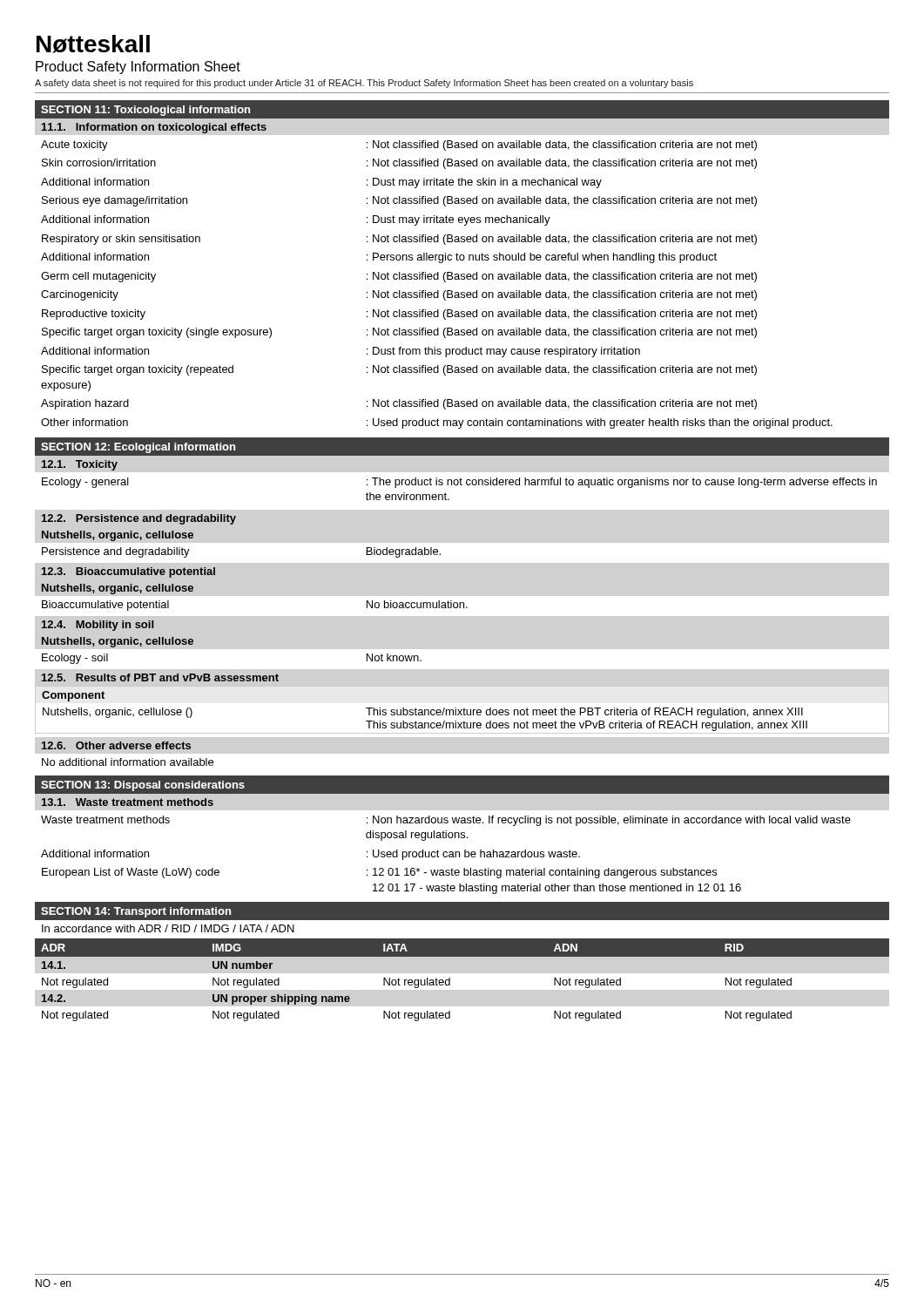Where is the section header that starts "12.2. Persistence and"?
The height and width of the screenshot is (1307, 924).
point(138,518)
